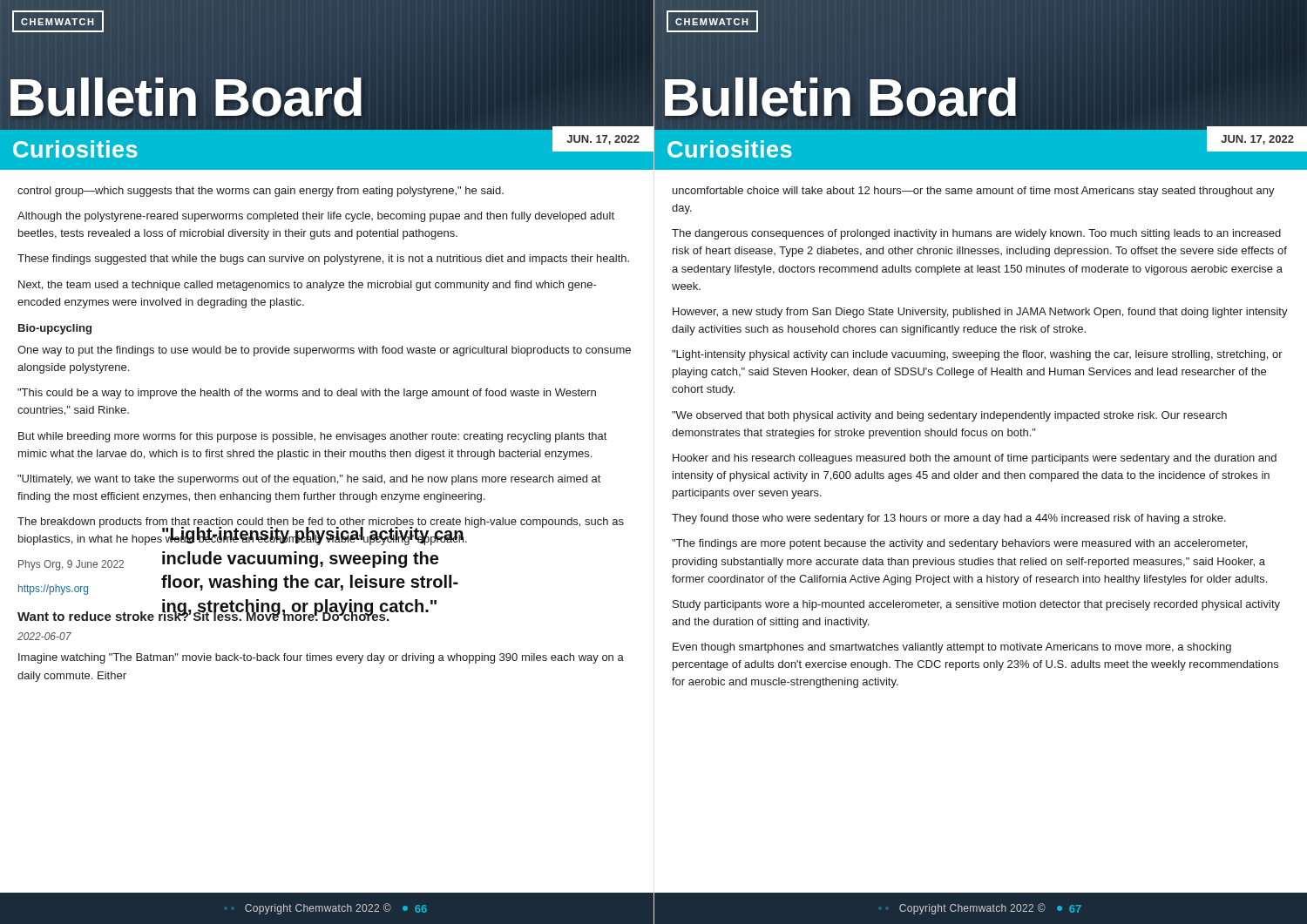This screenshot has height=924, width=1307.
Task: Point to the text starting "control group—which suggests that the worms"
Action: [327, 191]
